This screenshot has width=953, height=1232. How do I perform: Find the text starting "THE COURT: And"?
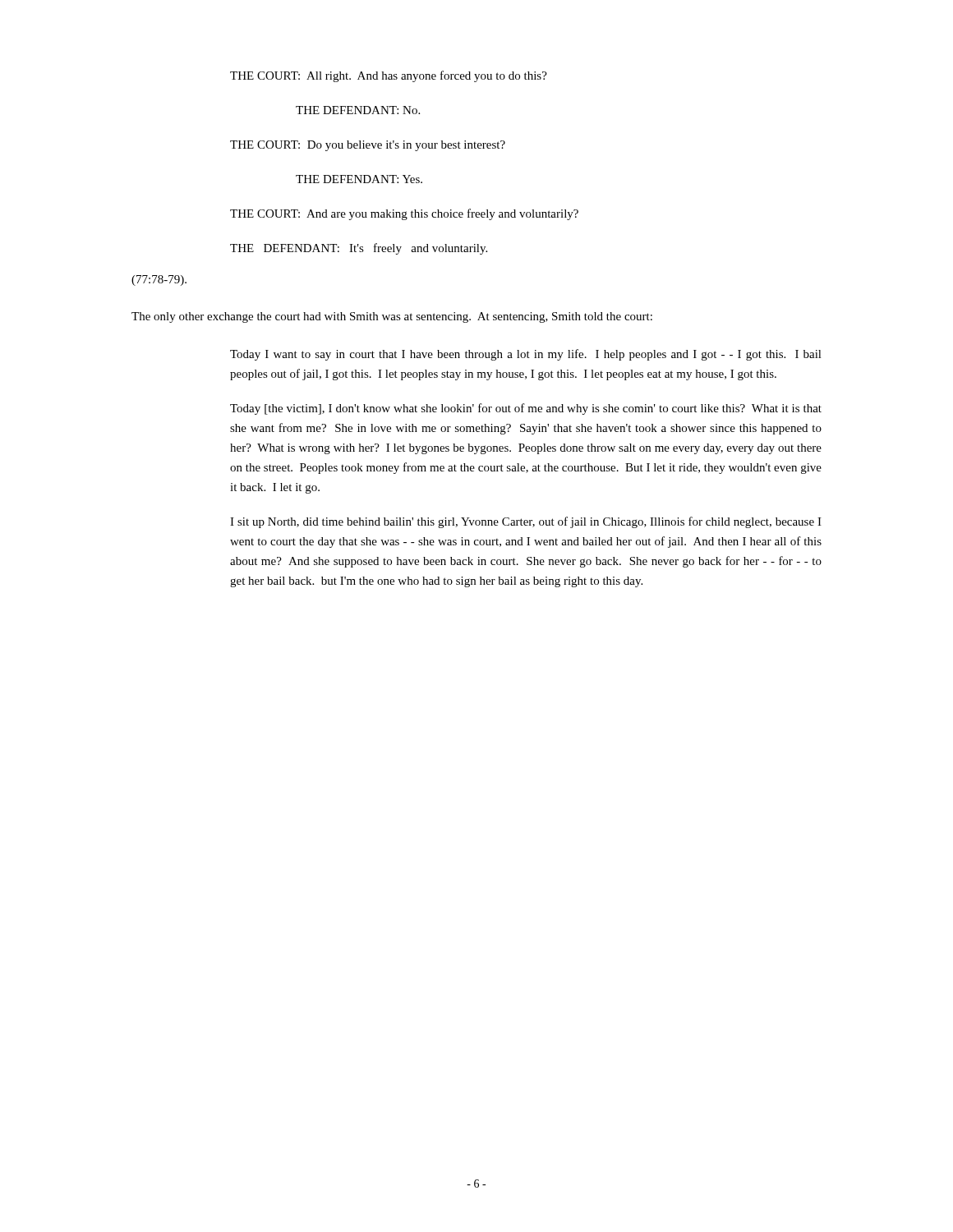coord(404,214)
